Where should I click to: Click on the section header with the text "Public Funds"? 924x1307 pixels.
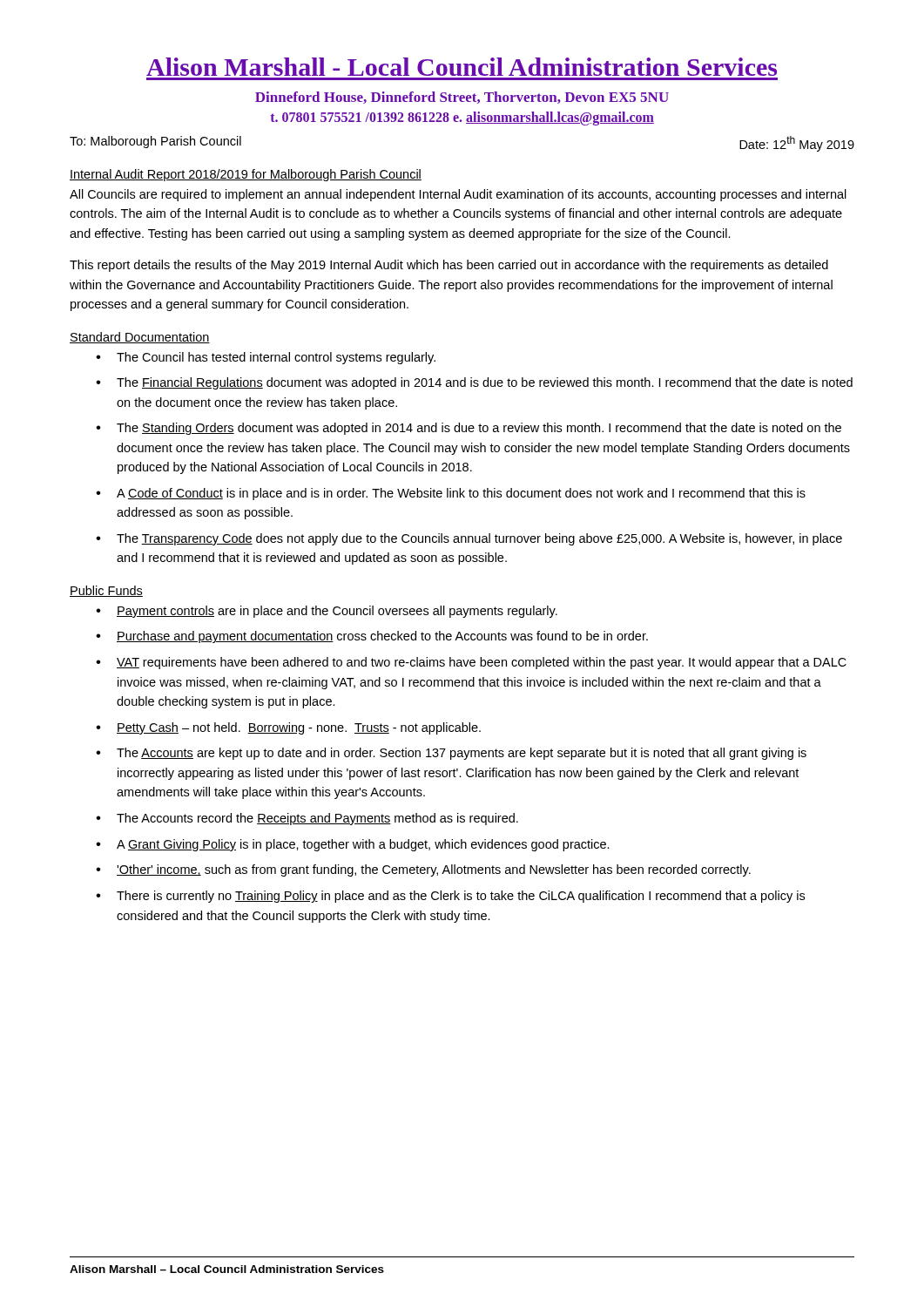click(106, 590)
